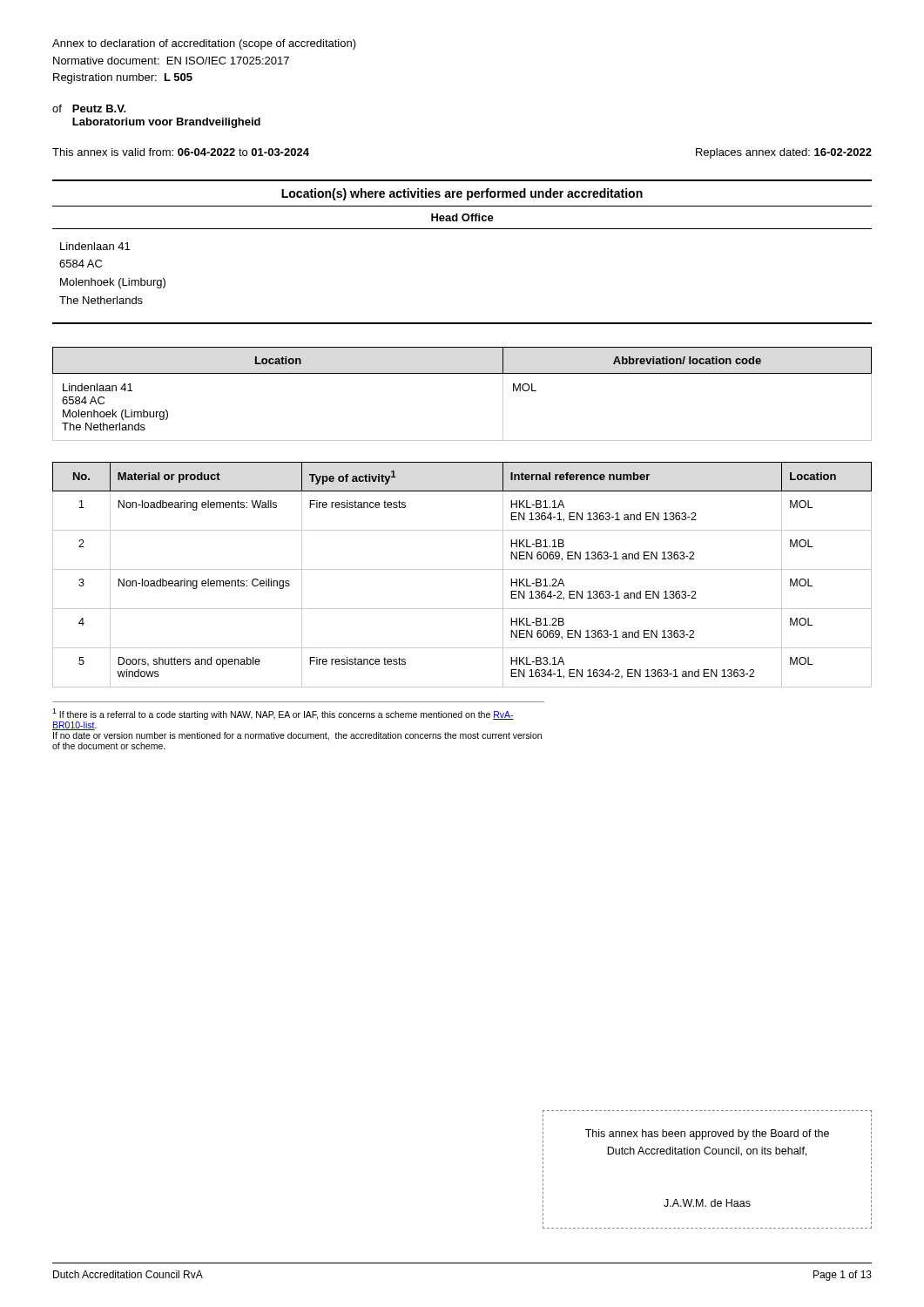The image size is (924, 1307).
Task: Select the table that reads "Abbreviation/ location code"
Action: [462, 394]
